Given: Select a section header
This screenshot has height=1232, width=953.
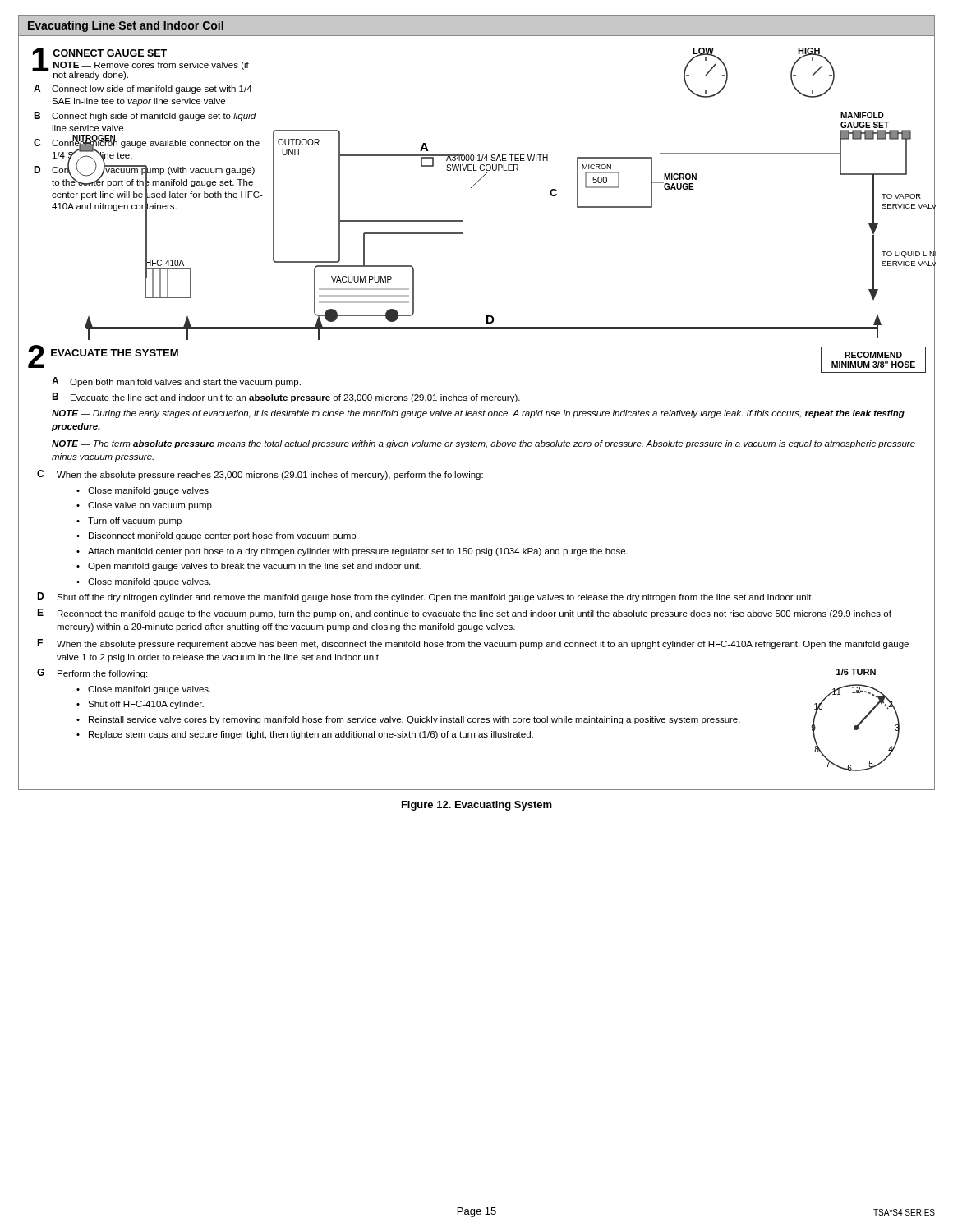Looking at the screenshot, I should point(126,25).
